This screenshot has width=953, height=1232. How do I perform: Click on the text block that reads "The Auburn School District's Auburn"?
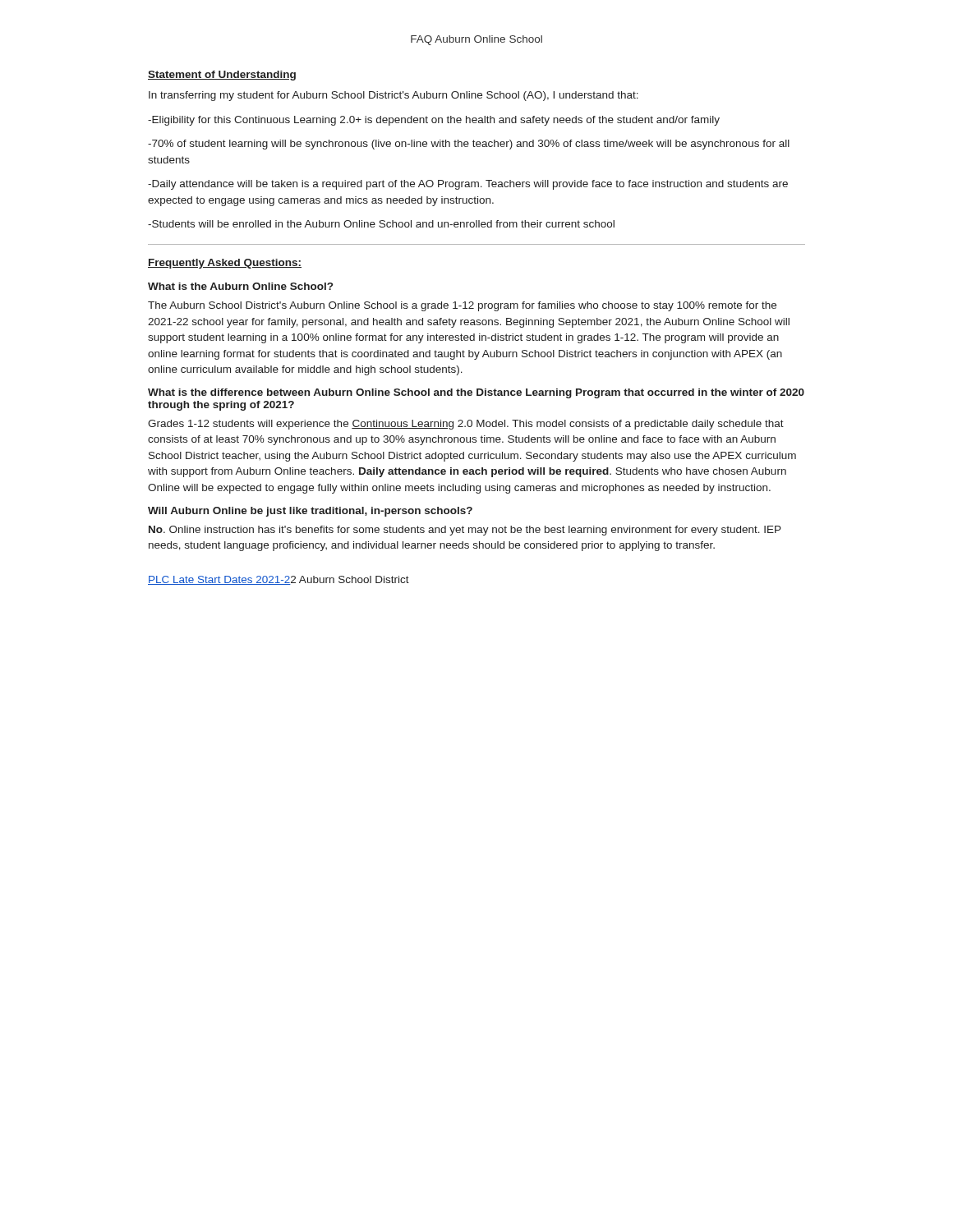(x=469, y=337)
